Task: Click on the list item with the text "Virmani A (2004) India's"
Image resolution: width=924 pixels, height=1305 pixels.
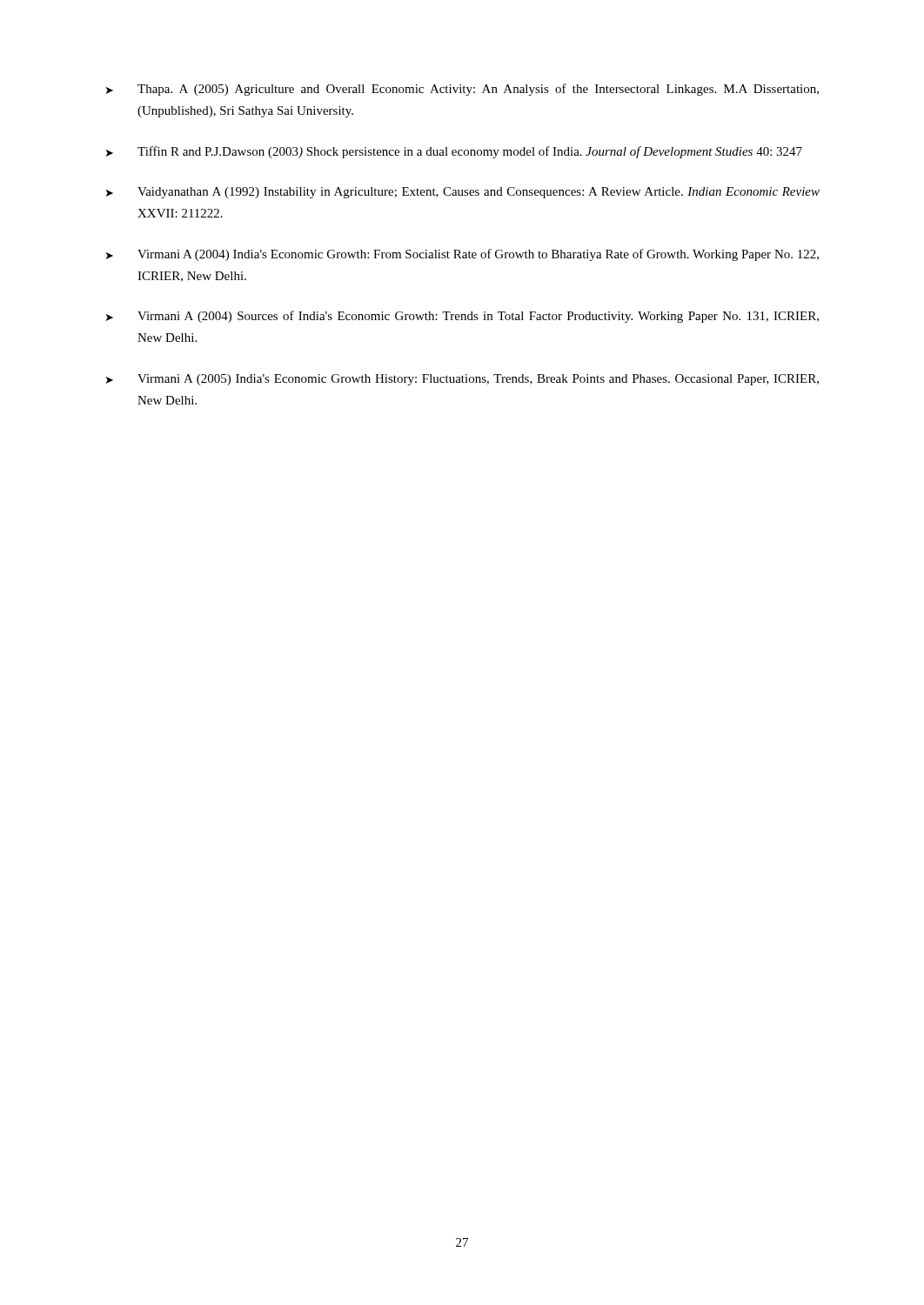Action: point(462,265)
